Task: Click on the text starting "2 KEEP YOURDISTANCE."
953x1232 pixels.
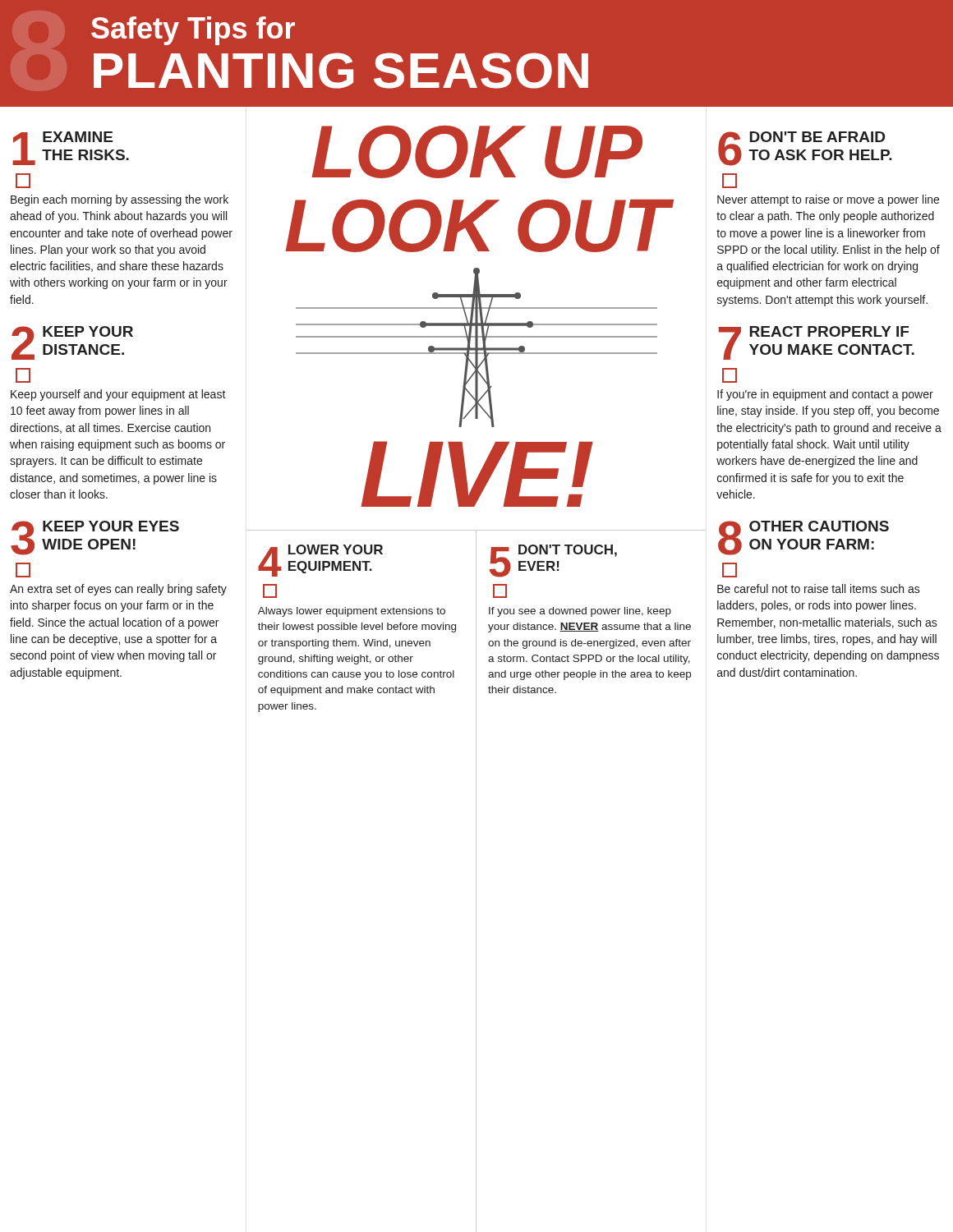Action: pos(72,351)
